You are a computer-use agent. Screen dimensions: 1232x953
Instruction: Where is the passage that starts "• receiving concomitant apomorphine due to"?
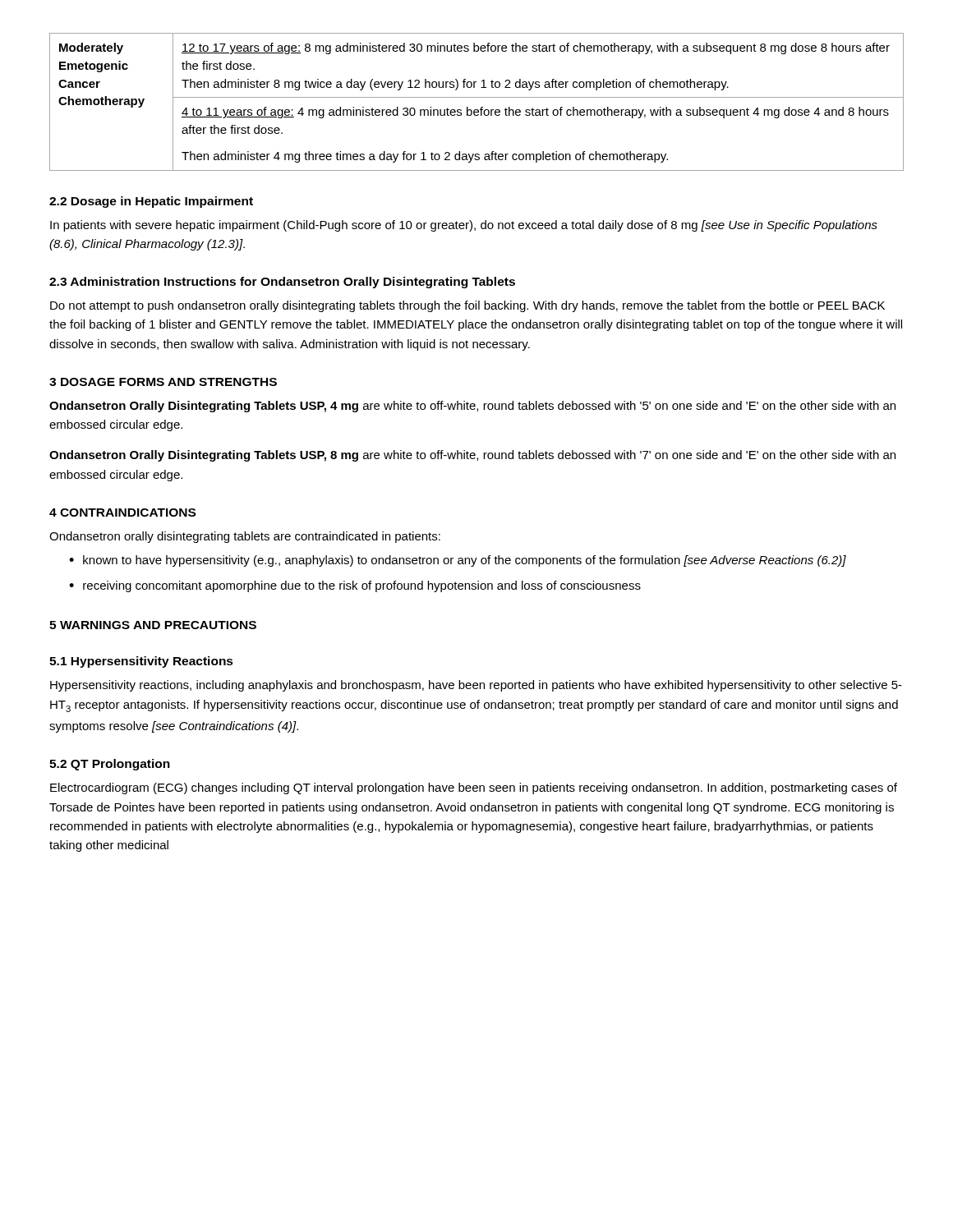pyautogui.click(x=486, y=586)
